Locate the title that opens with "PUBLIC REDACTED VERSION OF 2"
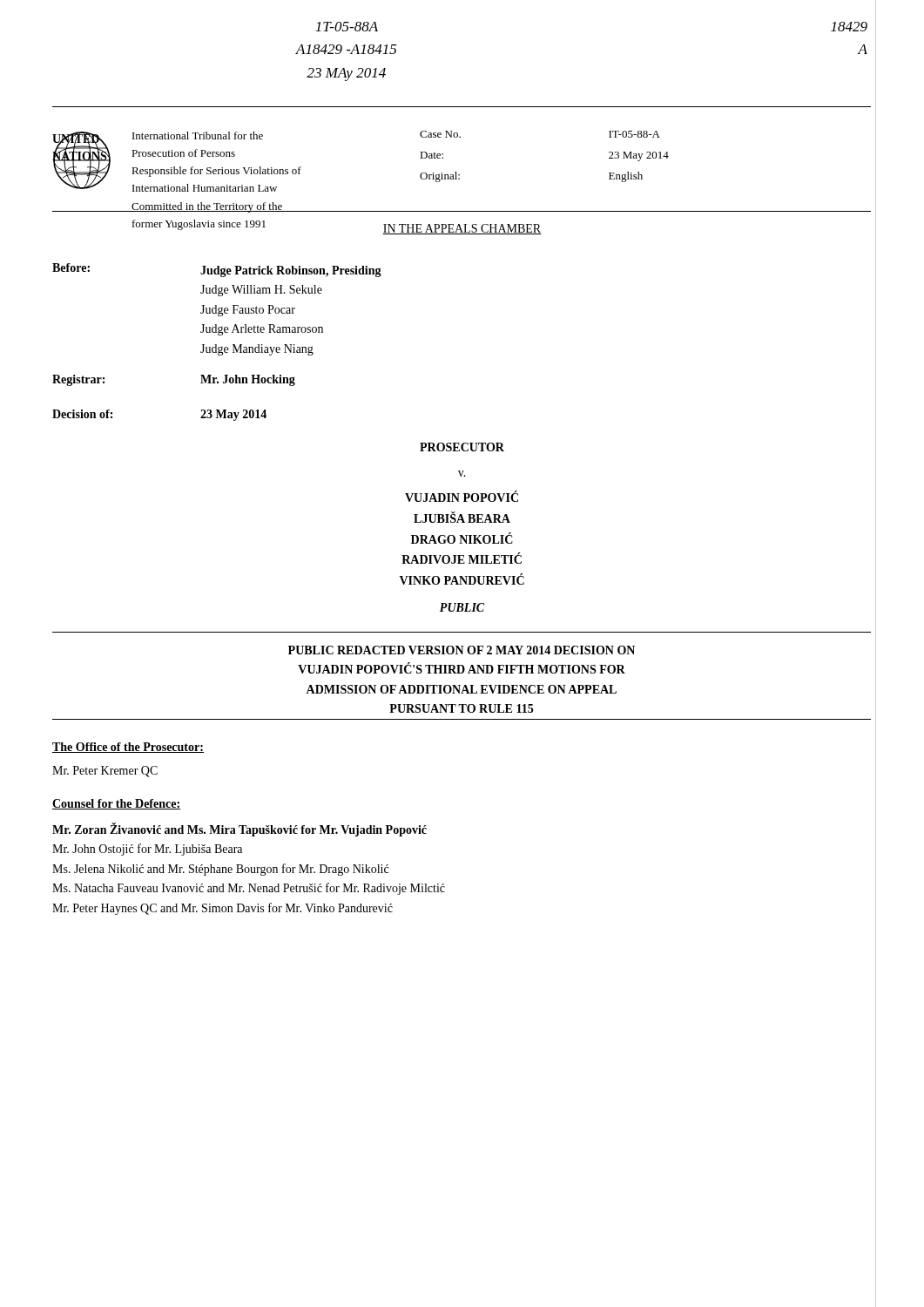 (462, 680)
